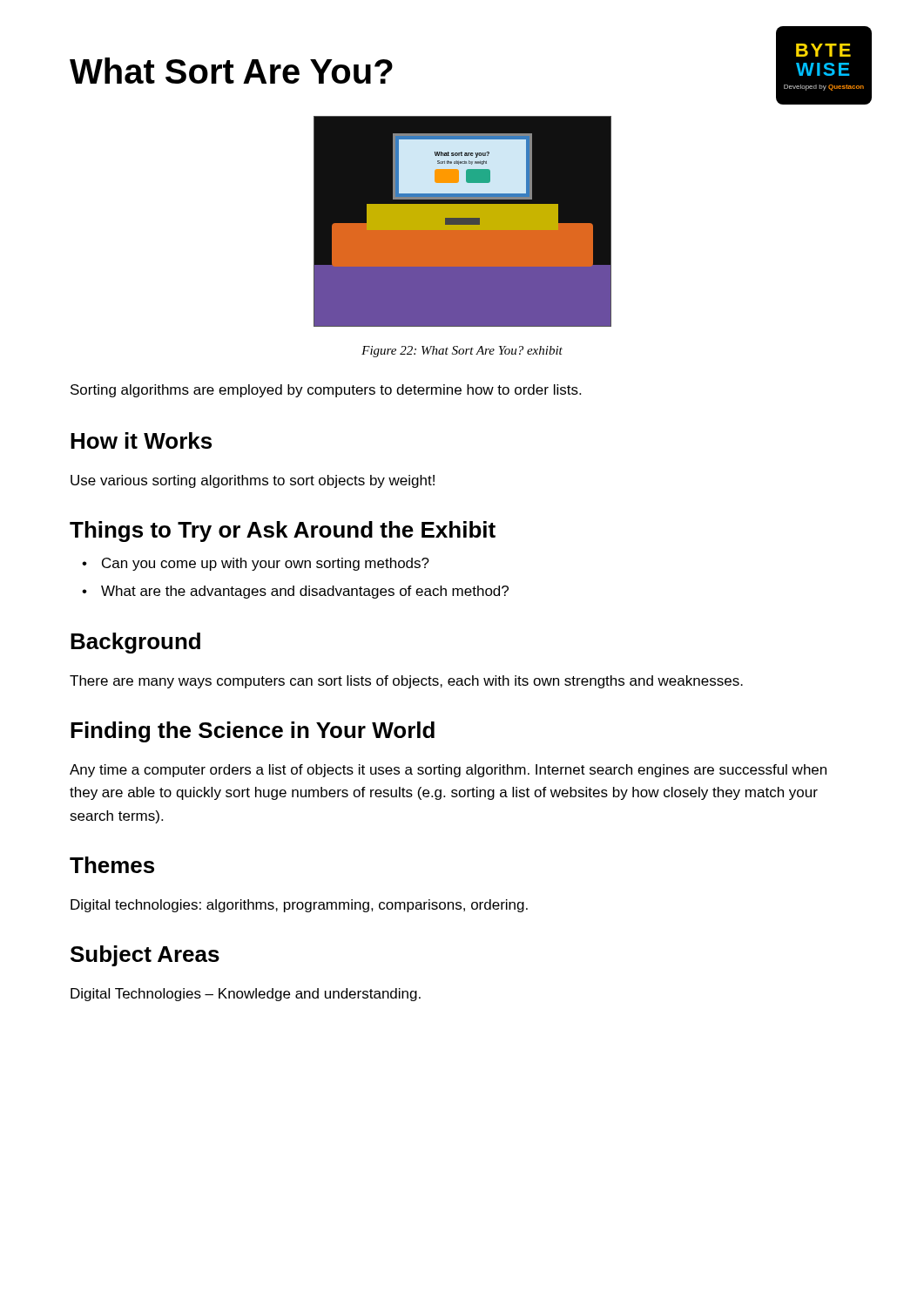Locate the section header that reads "Finding the Science"
Image resolution: width=924 pixels, height=1307 pixels.
tap(253, 732)
